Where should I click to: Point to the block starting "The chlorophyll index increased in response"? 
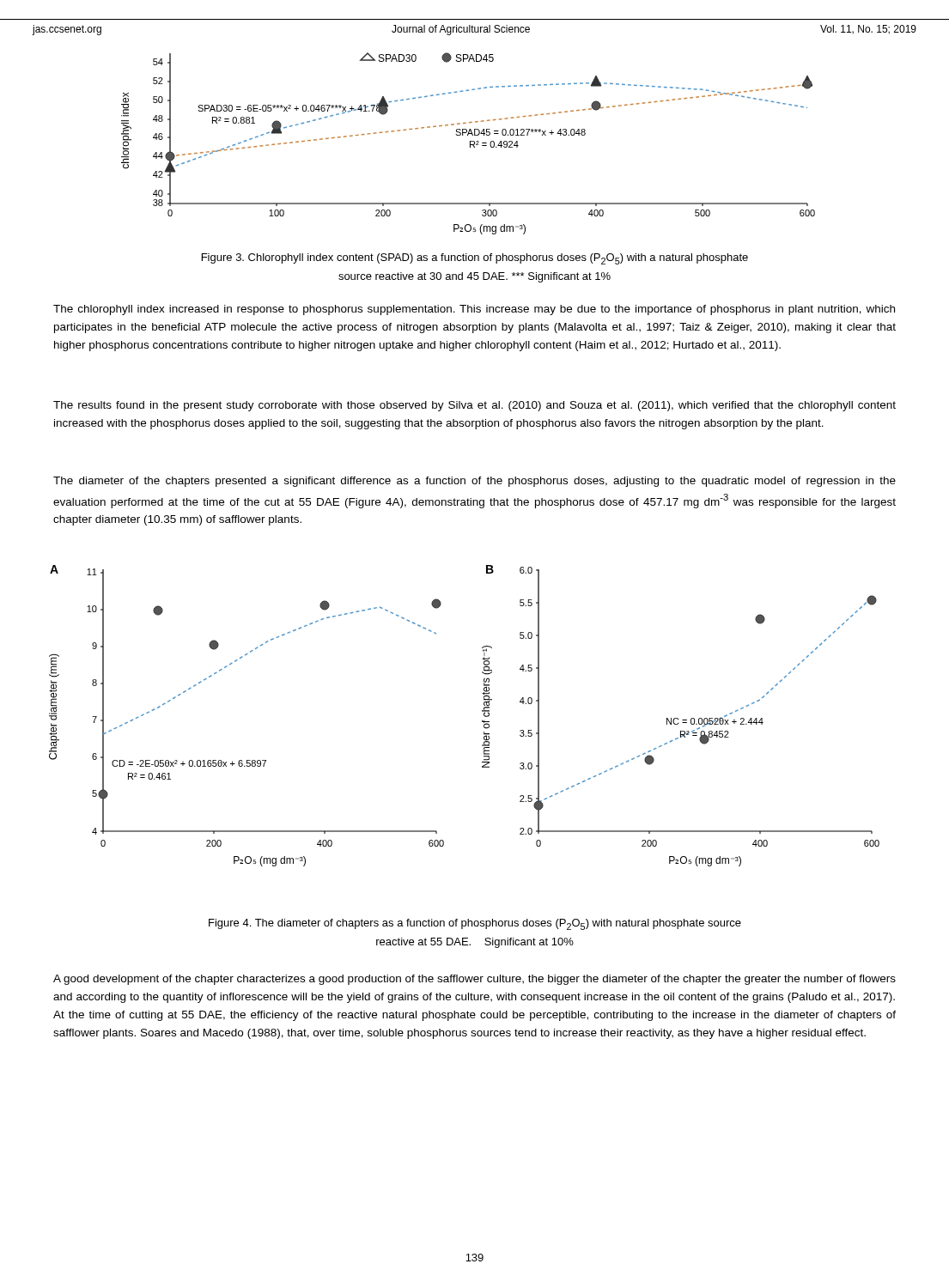click(x=474, y=327)
